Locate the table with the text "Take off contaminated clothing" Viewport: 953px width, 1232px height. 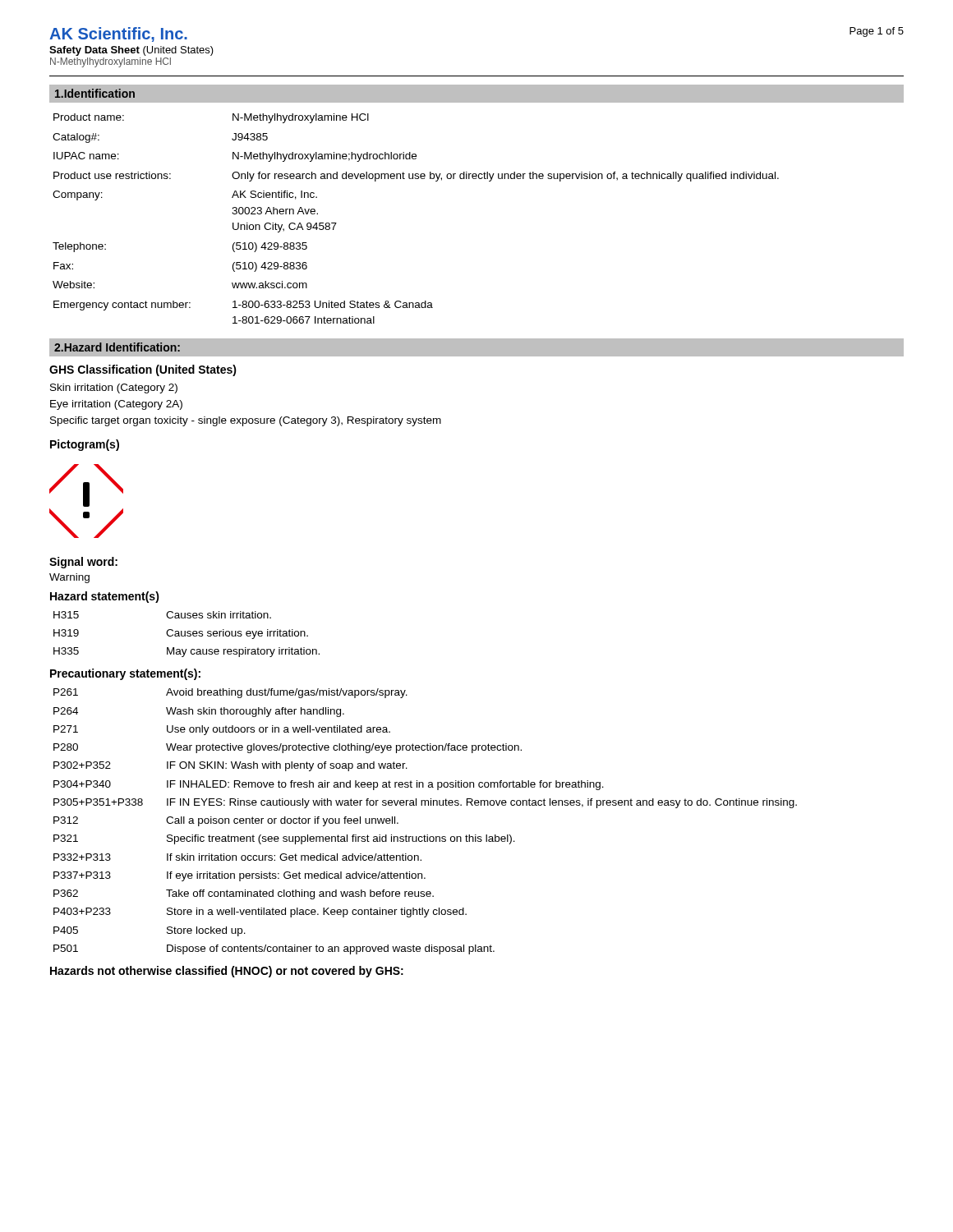(x=476, y=821)
